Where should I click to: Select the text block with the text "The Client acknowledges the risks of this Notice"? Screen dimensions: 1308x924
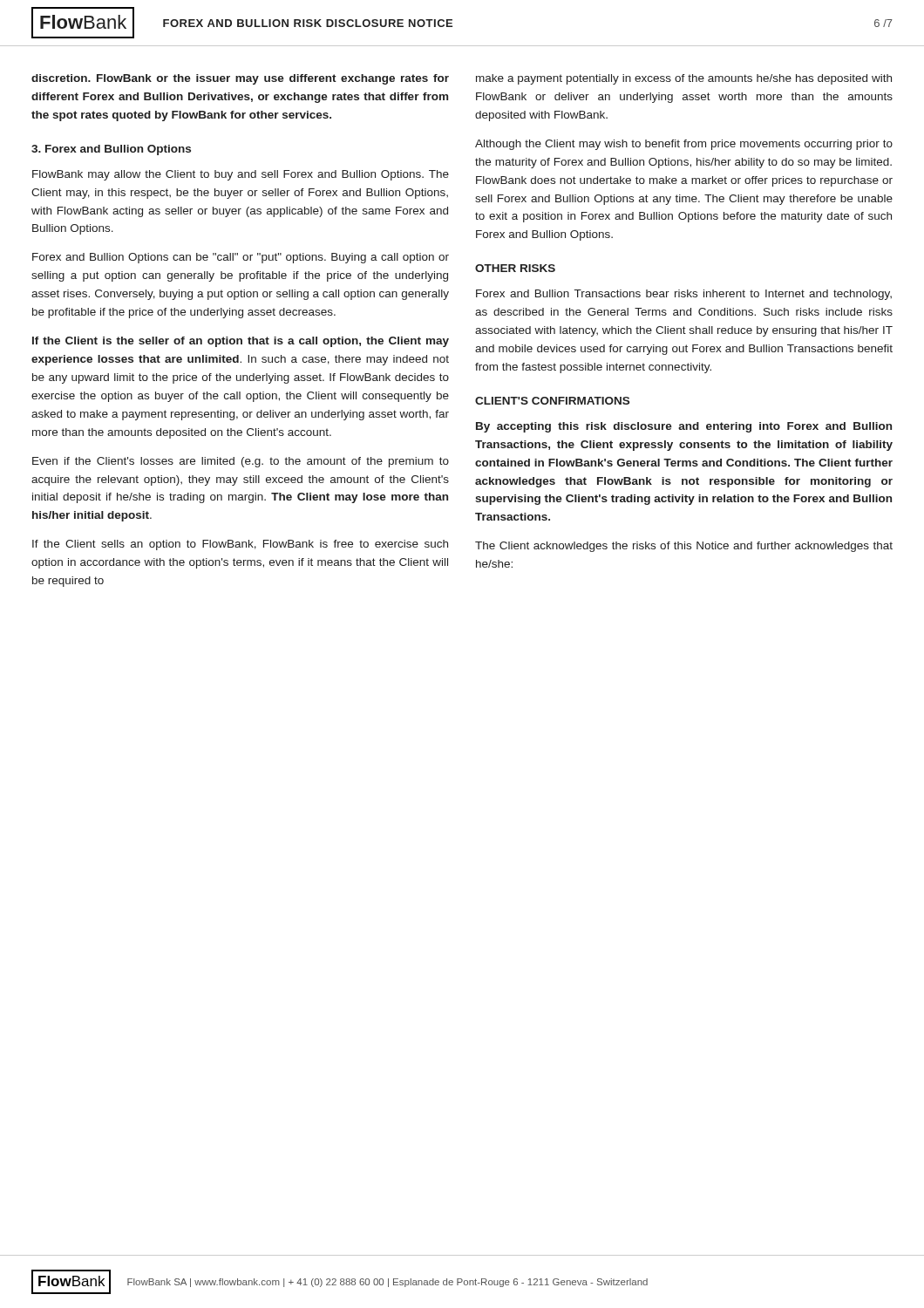(x=684, y=556)
